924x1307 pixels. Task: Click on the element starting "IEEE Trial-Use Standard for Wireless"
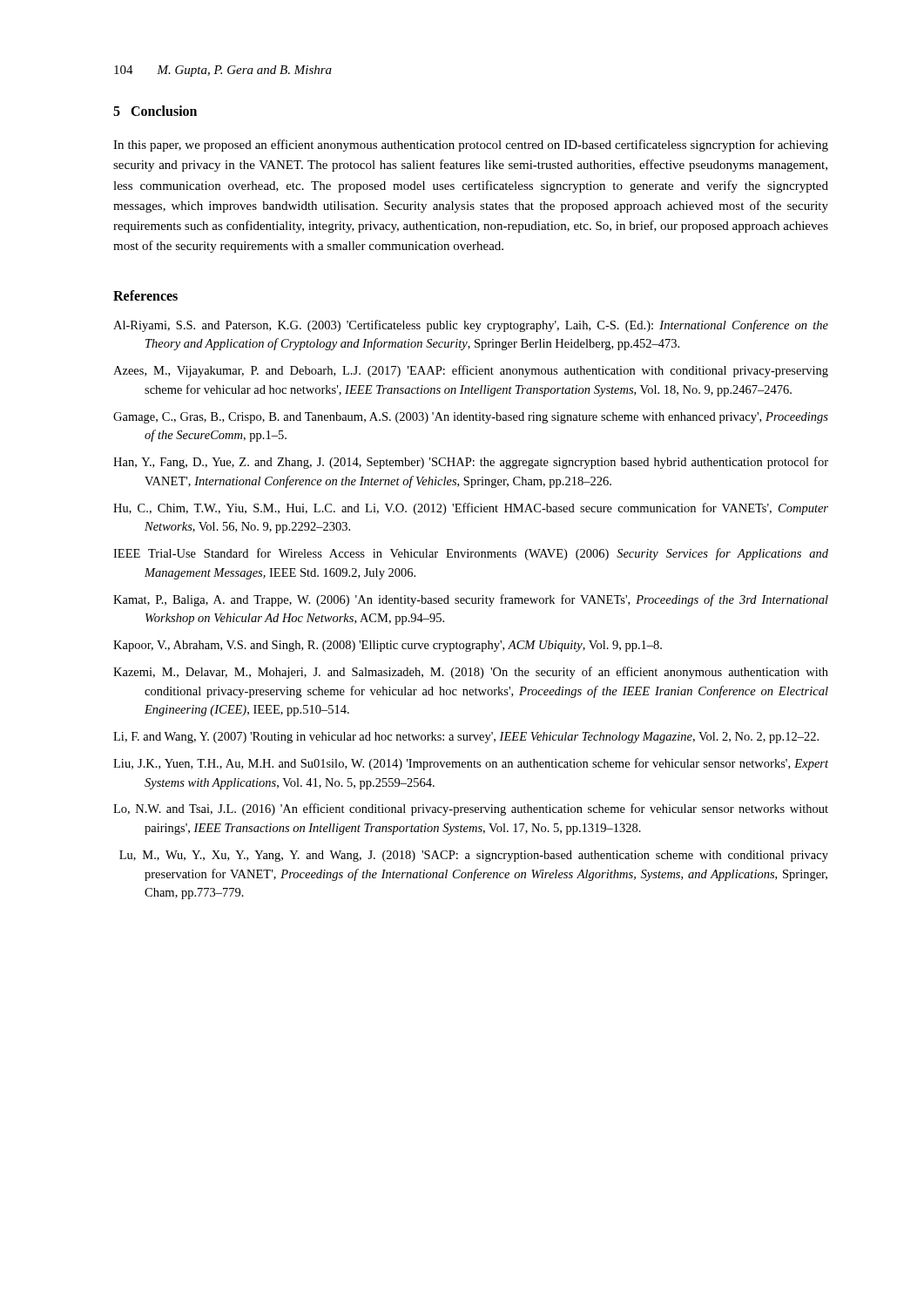(x=471, y=563)
